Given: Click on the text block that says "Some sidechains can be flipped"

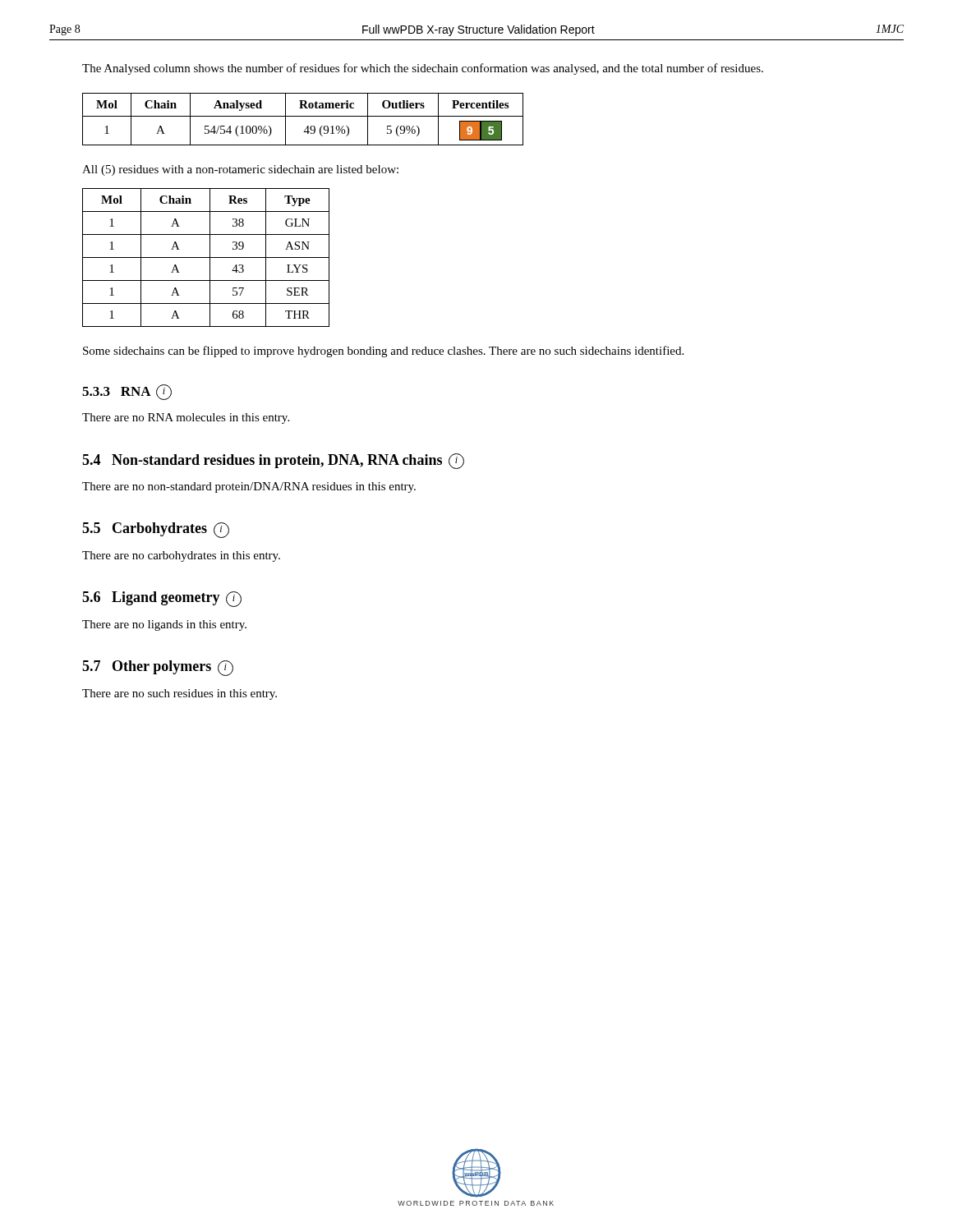Looking at the screenshot, I should pyautogui.click(x=383, y=351).
